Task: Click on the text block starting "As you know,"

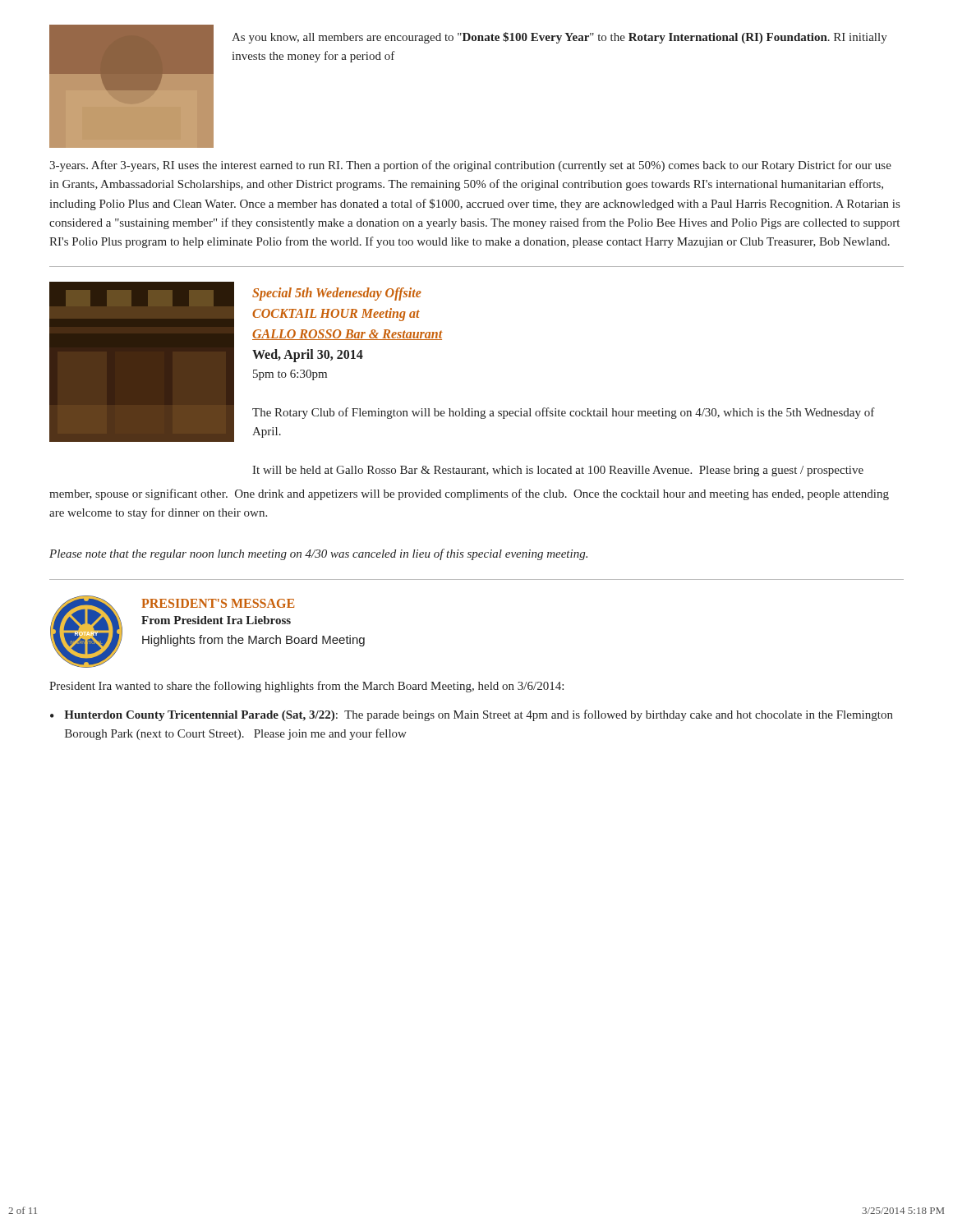Action: pos(559,47)
